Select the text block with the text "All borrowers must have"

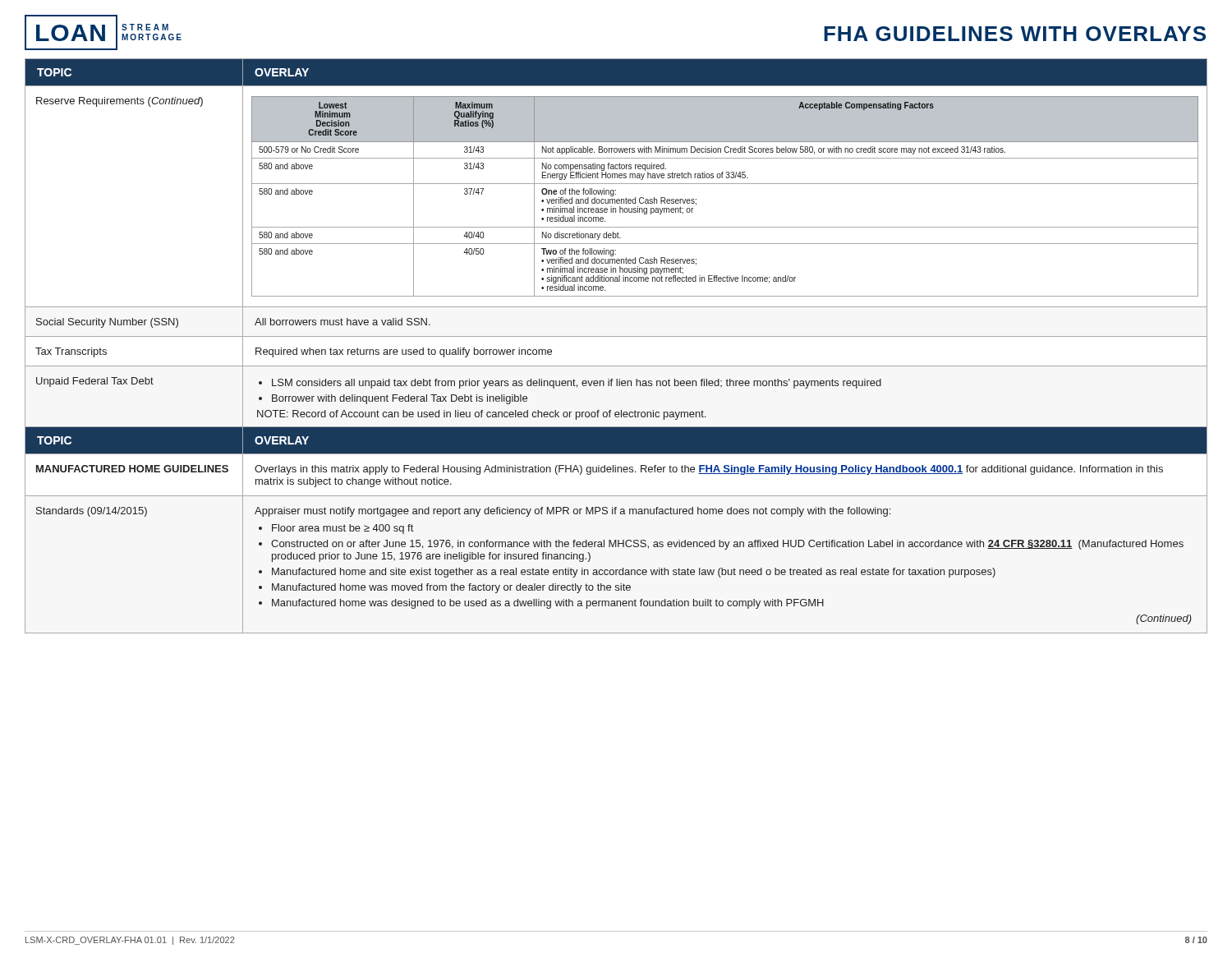point(343,322)
